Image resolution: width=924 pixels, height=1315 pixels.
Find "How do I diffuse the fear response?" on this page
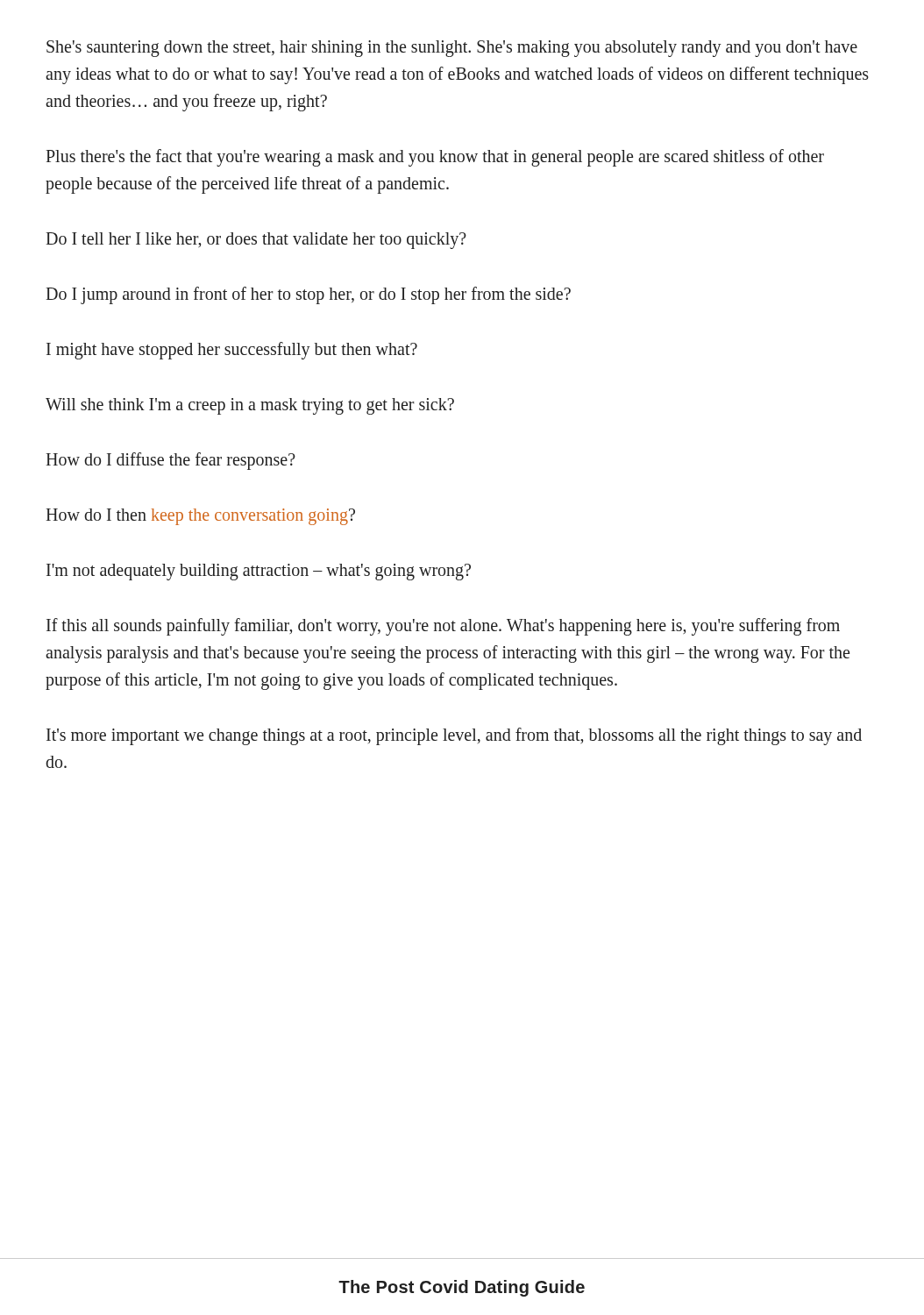[x=171, y=459]
